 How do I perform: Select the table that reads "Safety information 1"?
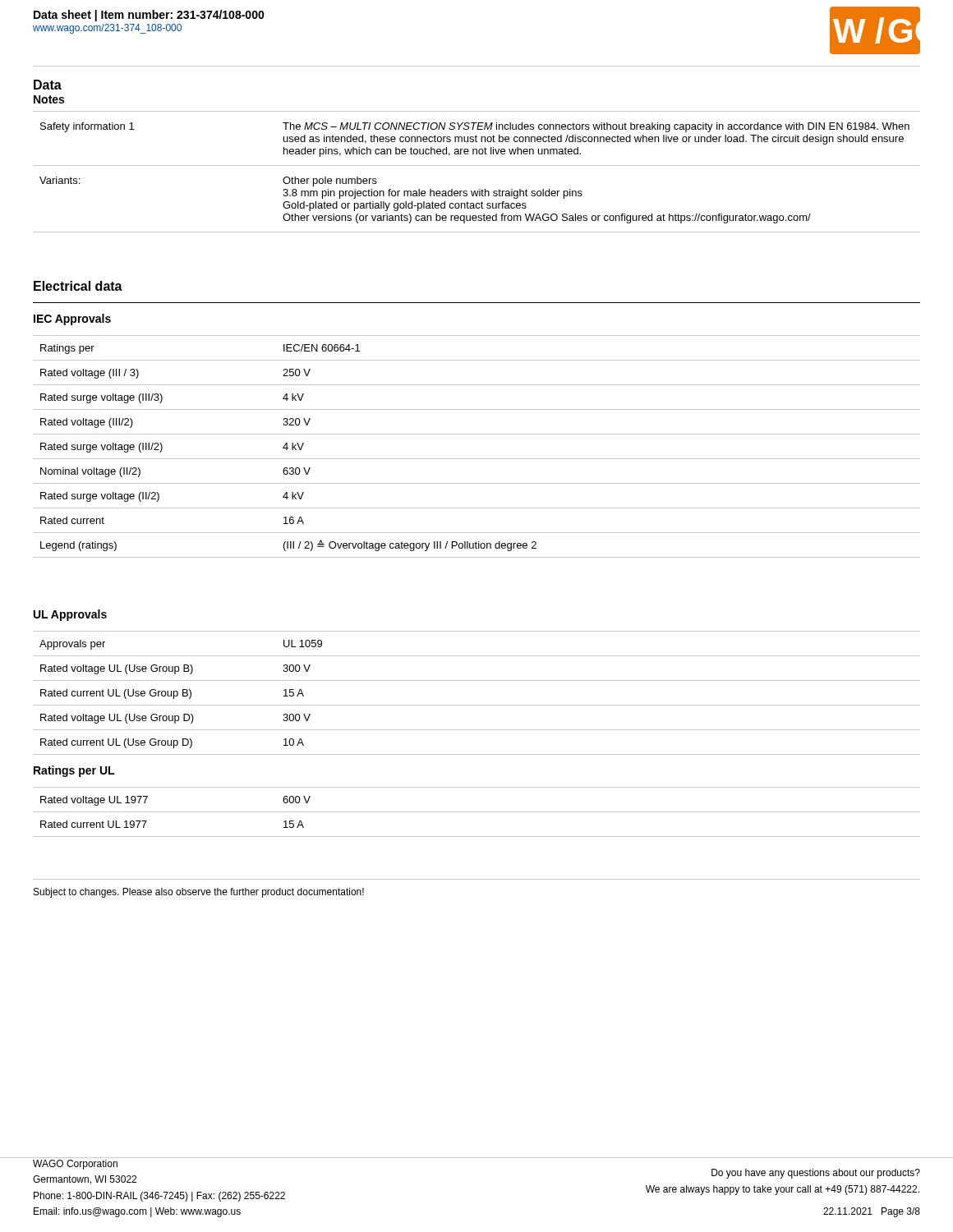click(476, 172)
